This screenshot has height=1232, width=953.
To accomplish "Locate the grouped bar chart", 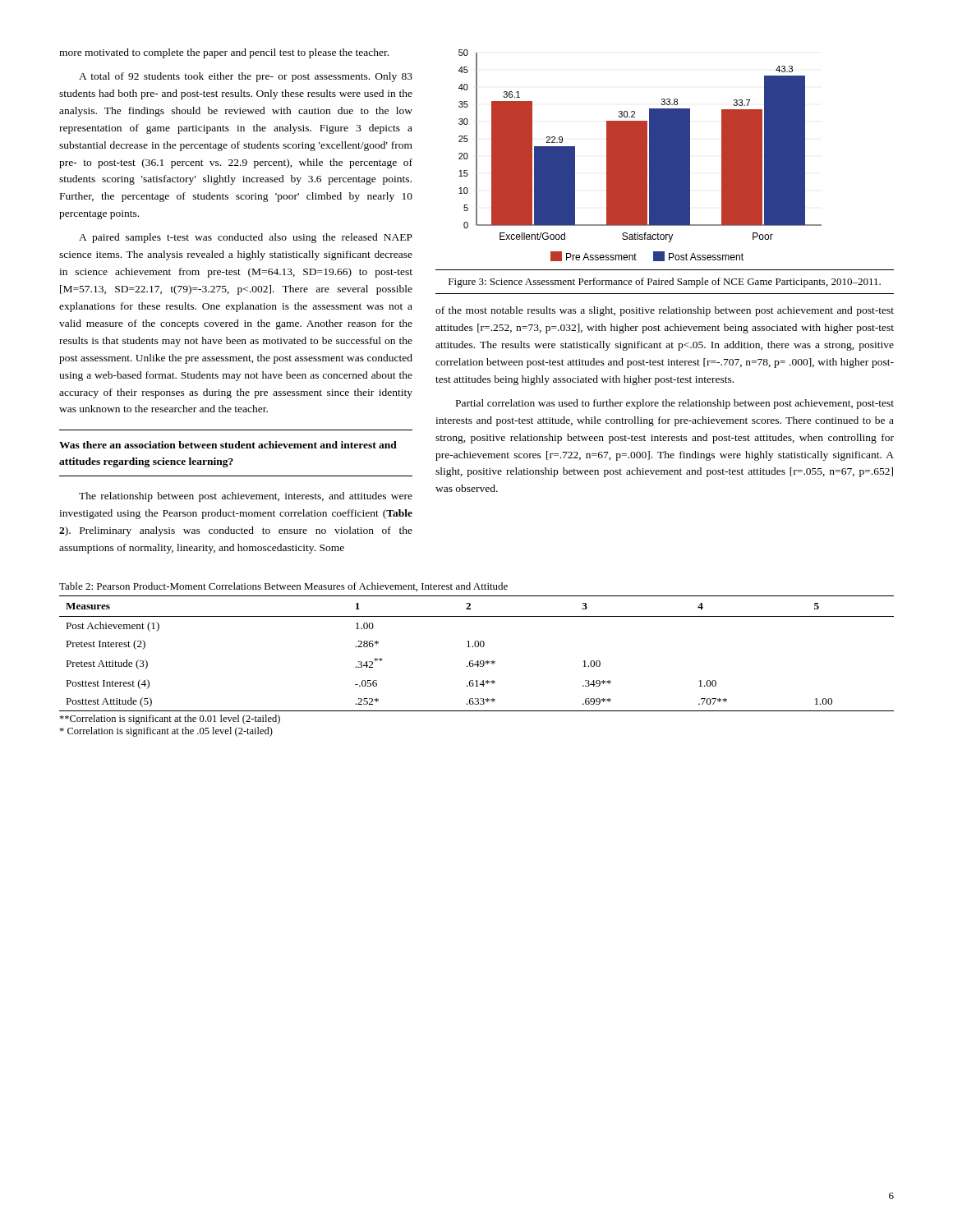I will point(665,155).
